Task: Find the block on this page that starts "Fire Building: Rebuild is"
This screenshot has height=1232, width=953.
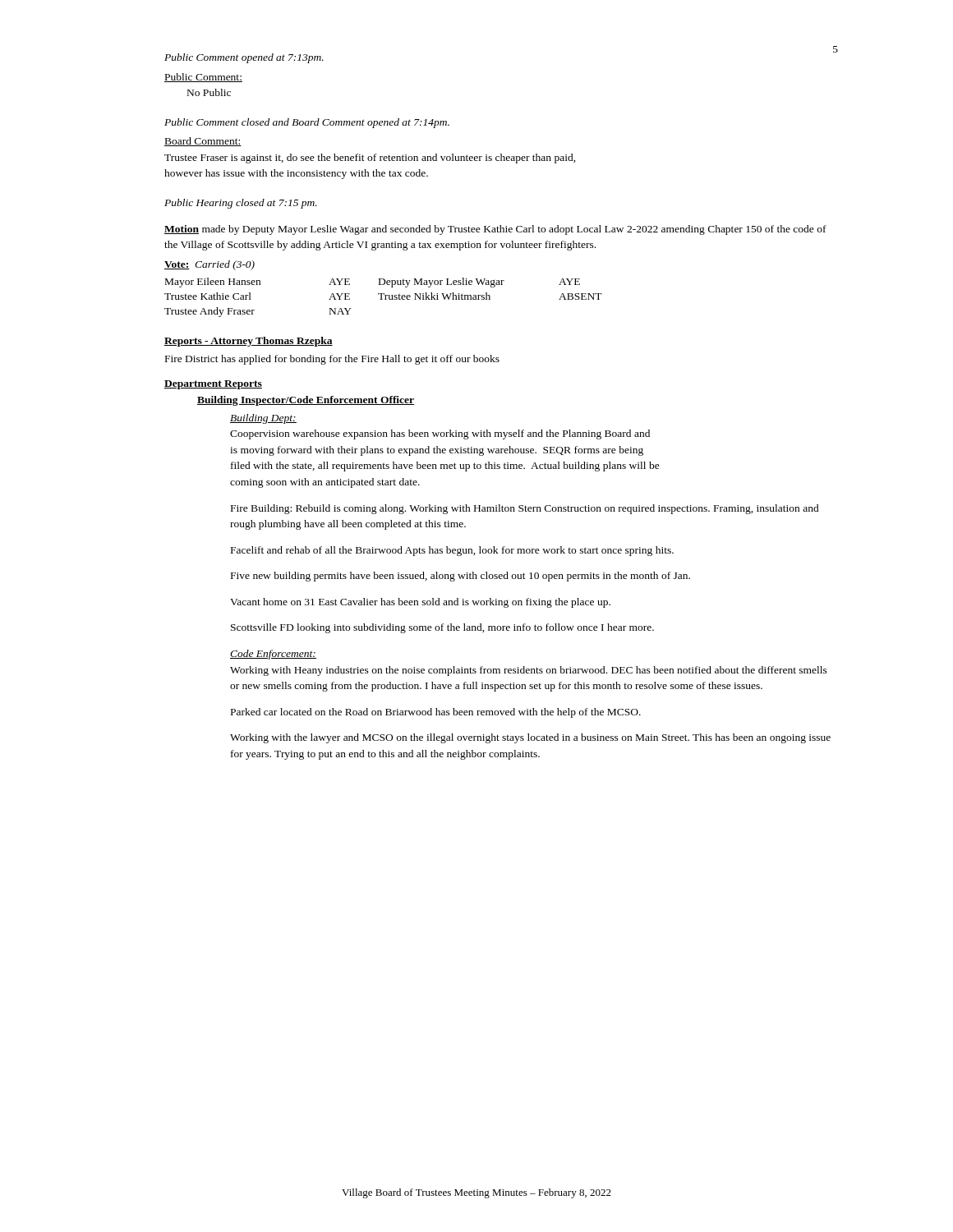Action: point(534,516)
